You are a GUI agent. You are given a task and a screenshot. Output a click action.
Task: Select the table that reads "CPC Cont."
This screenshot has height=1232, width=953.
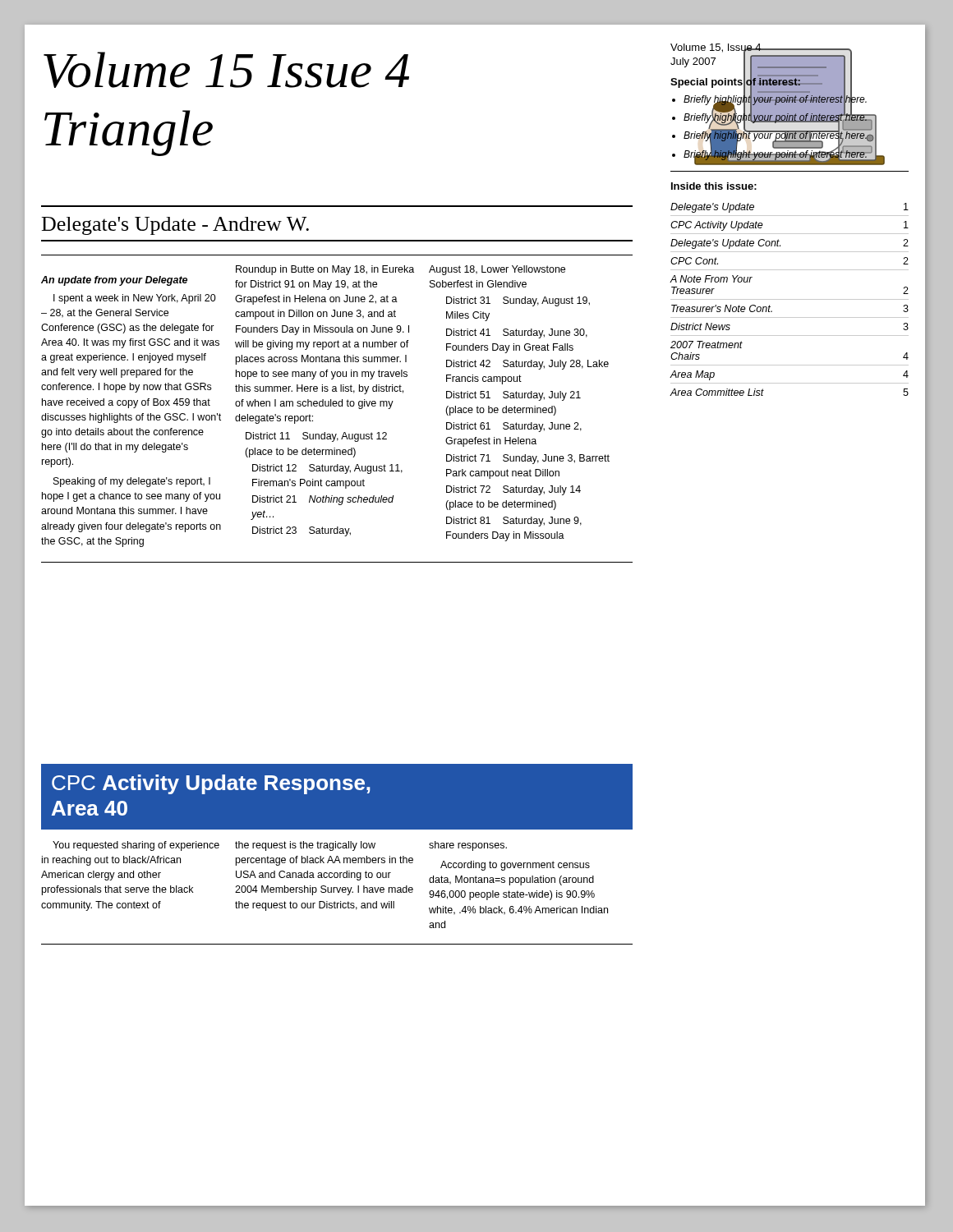click(x=789, y=300)
